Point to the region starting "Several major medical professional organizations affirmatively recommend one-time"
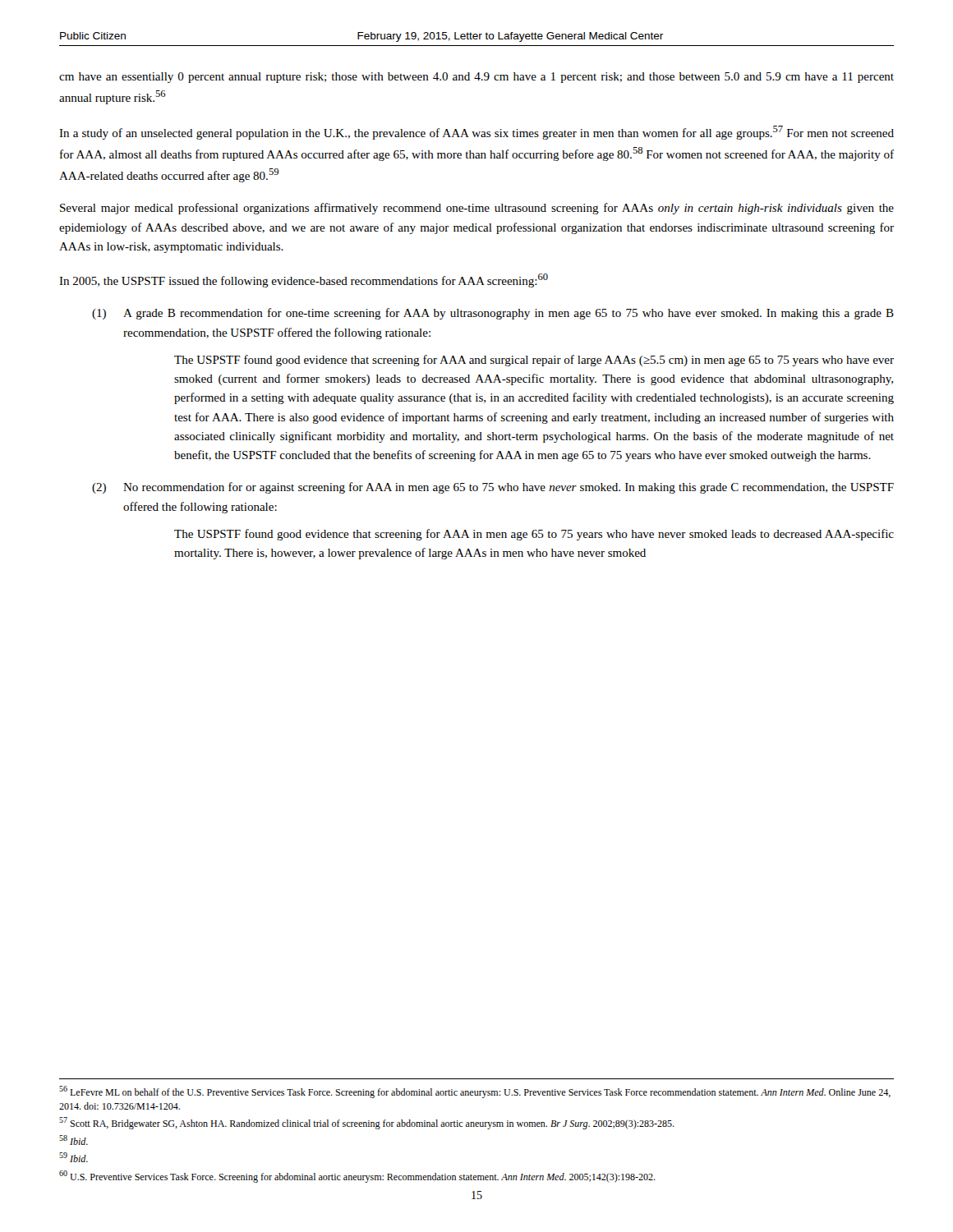The height and width of the screenshot is (1232, 953). 476,227
